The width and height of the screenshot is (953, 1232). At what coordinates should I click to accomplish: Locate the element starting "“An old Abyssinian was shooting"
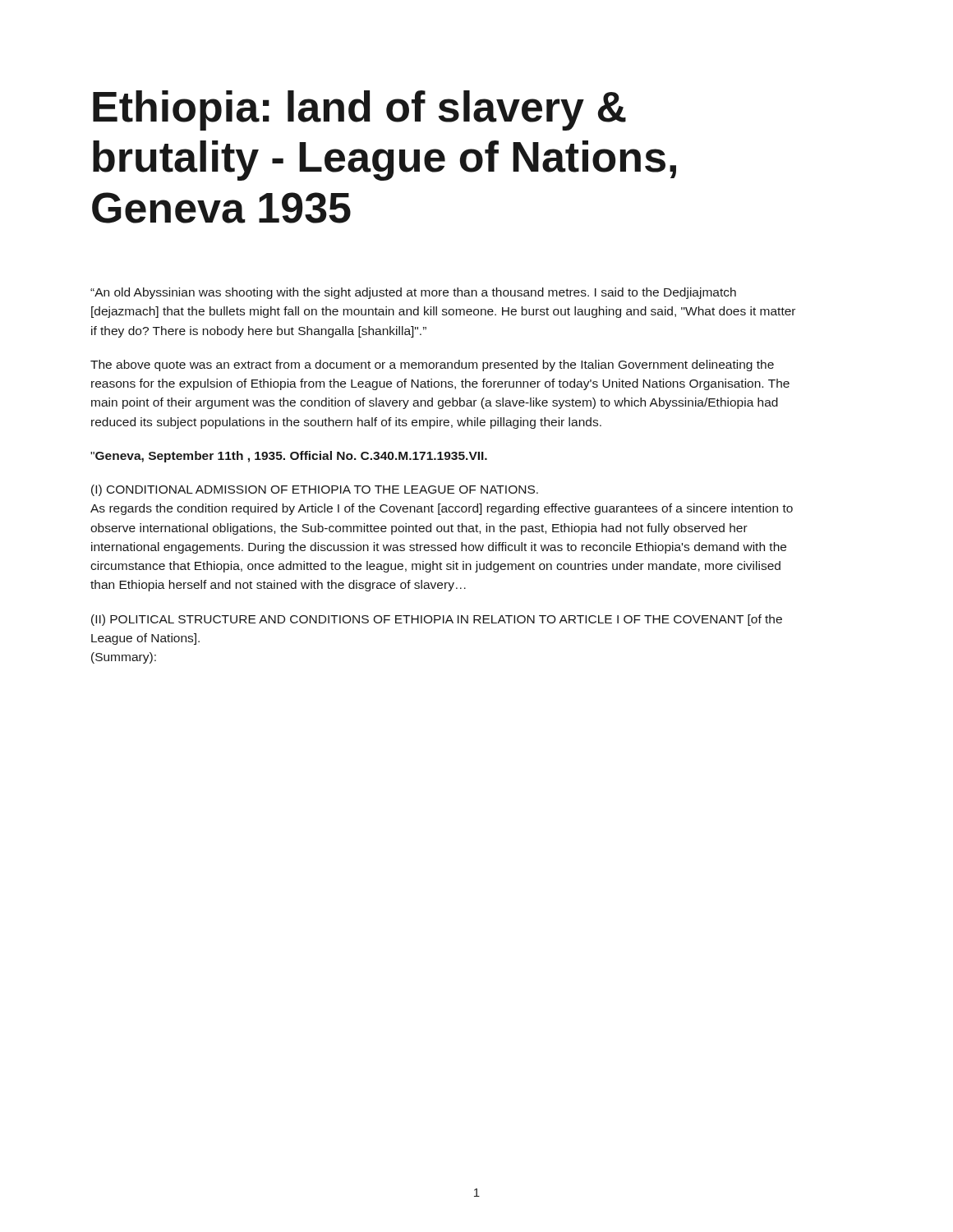[443, 311]
